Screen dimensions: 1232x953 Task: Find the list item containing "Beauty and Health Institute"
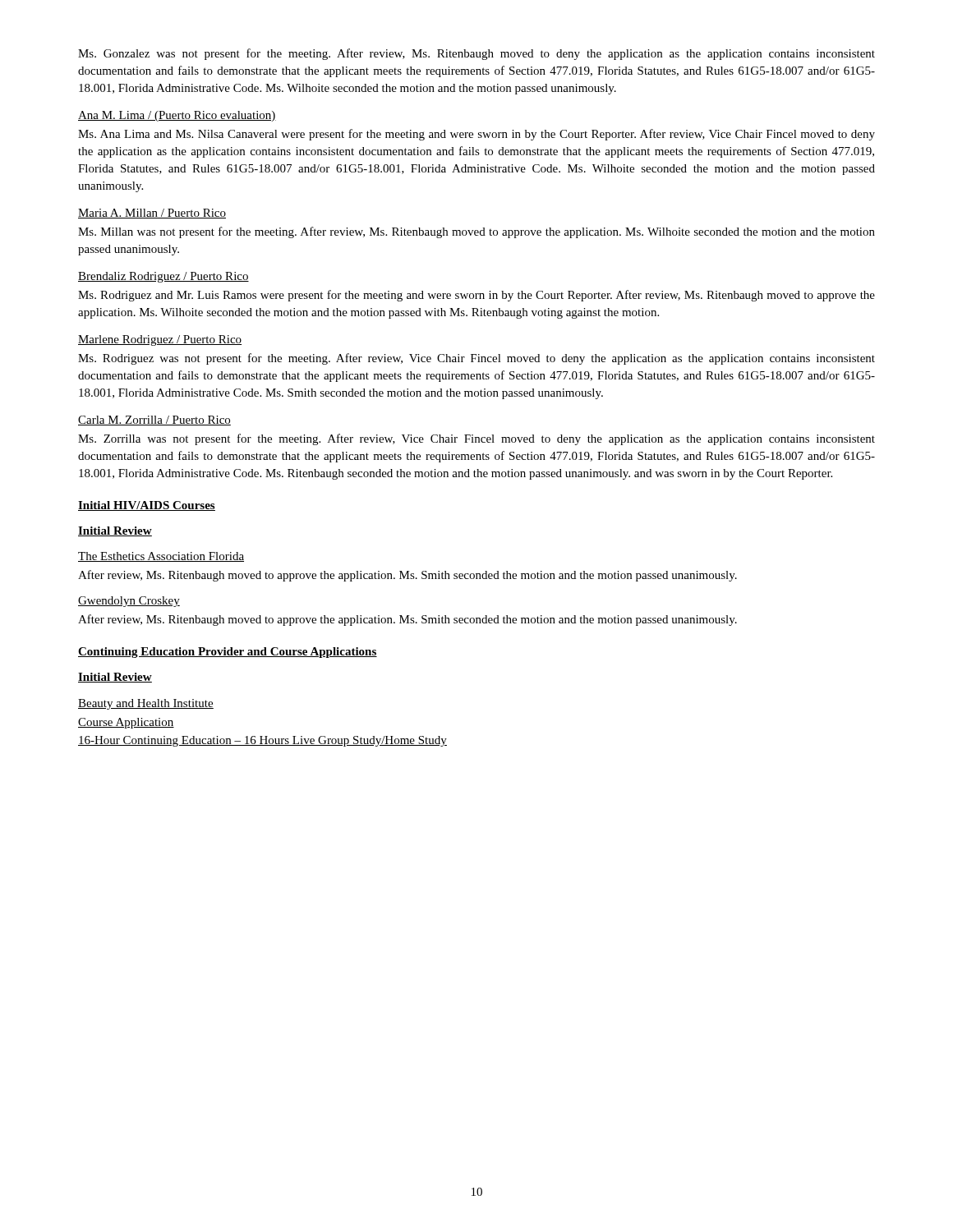click(x=146, y=703)
